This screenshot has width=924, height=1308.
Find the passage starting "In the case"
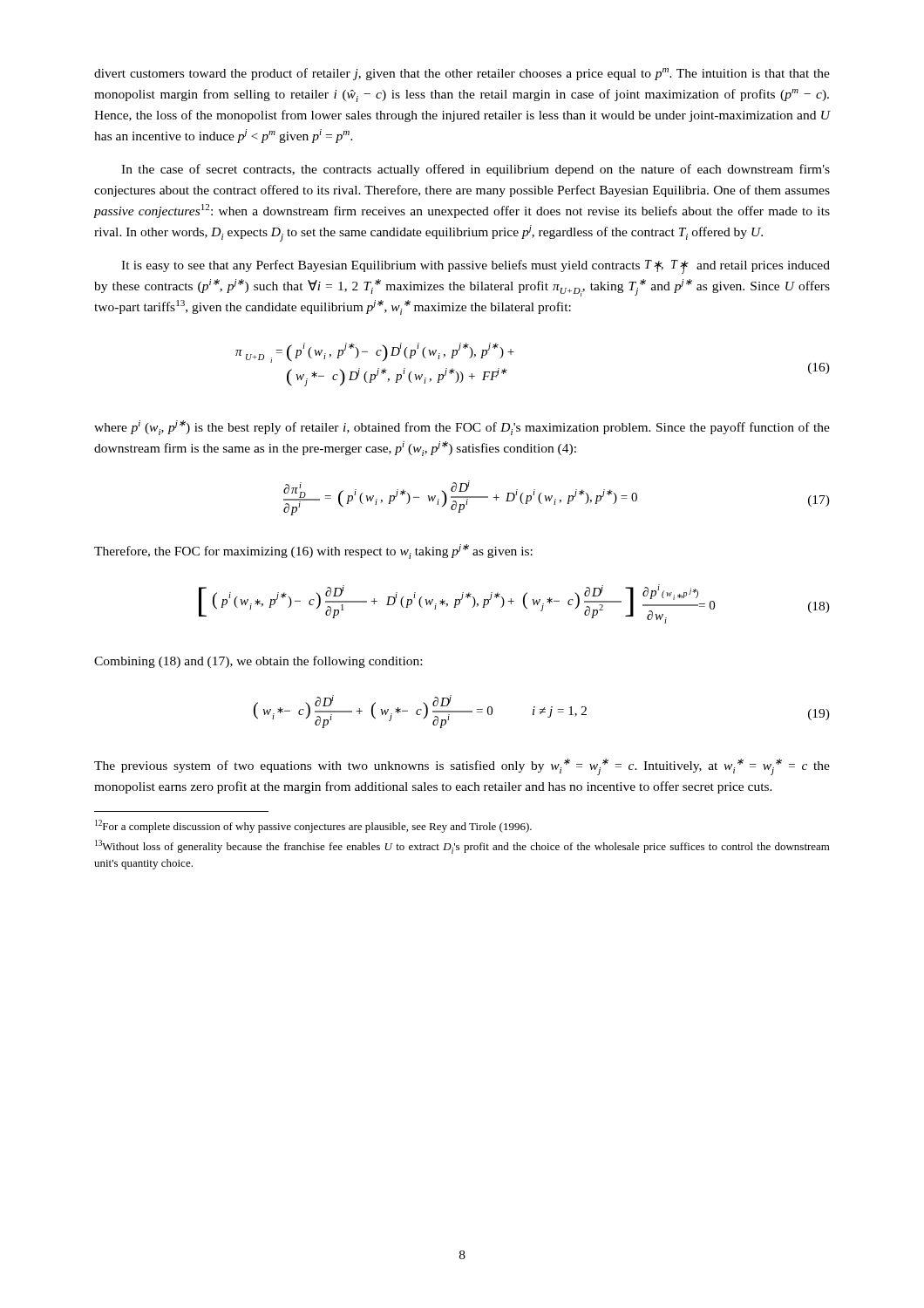pyautogui.click(x=462, y=201)
